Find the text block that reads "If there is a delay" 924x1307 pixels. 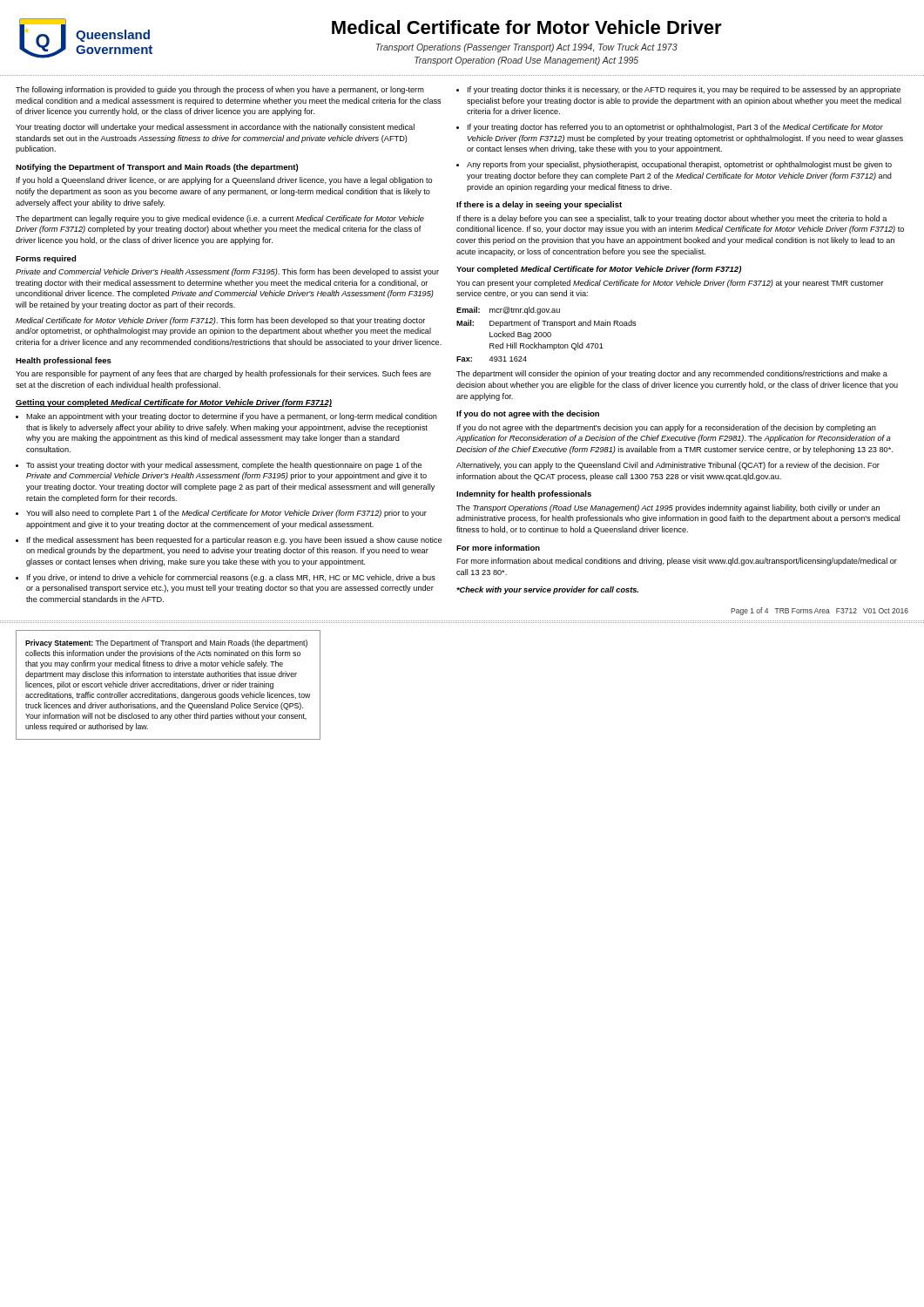(x=682, y=235)
